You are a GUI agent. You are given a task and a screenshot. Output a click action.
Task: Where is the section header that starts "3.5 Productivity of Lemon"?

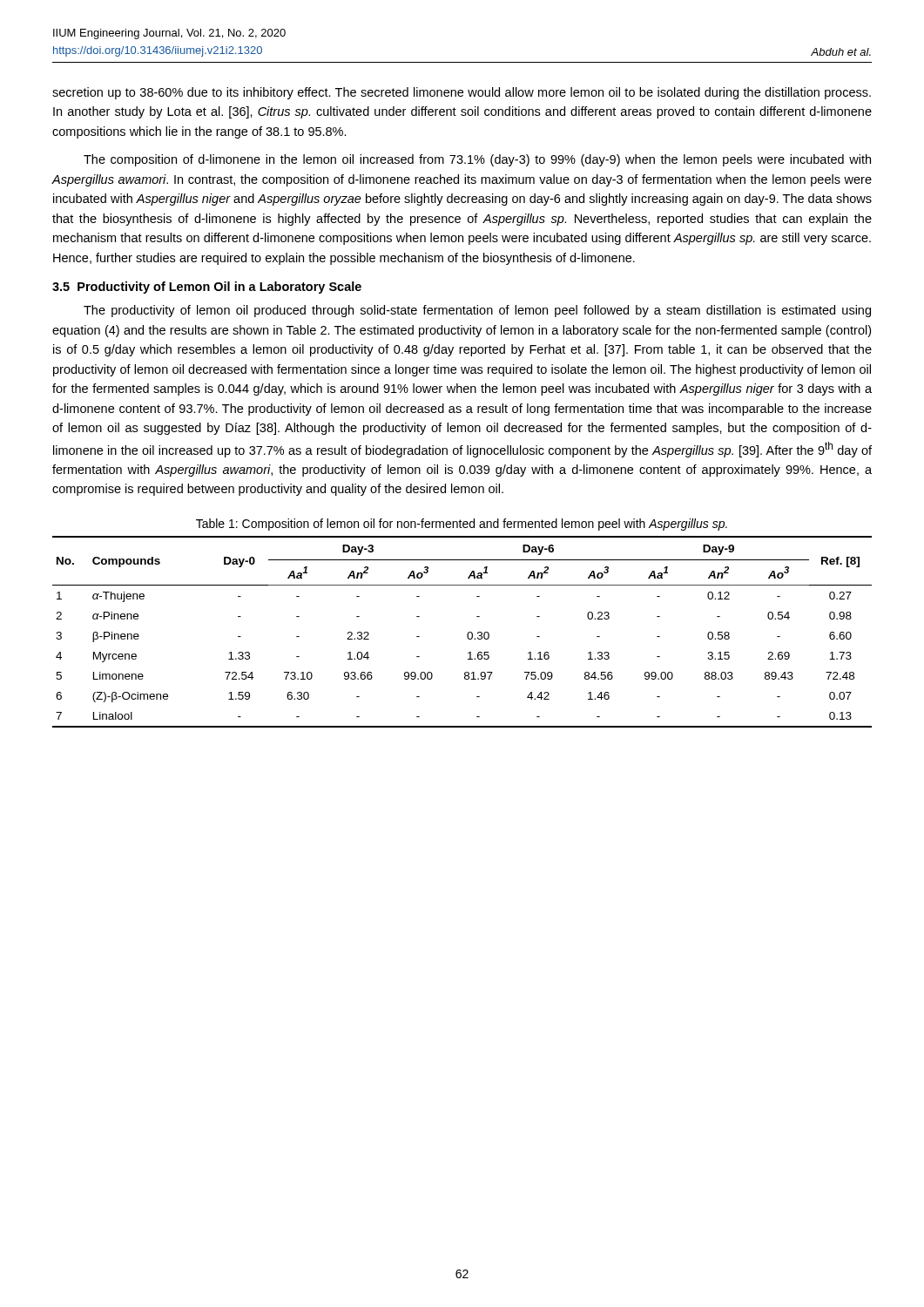(x=207, y=287)
